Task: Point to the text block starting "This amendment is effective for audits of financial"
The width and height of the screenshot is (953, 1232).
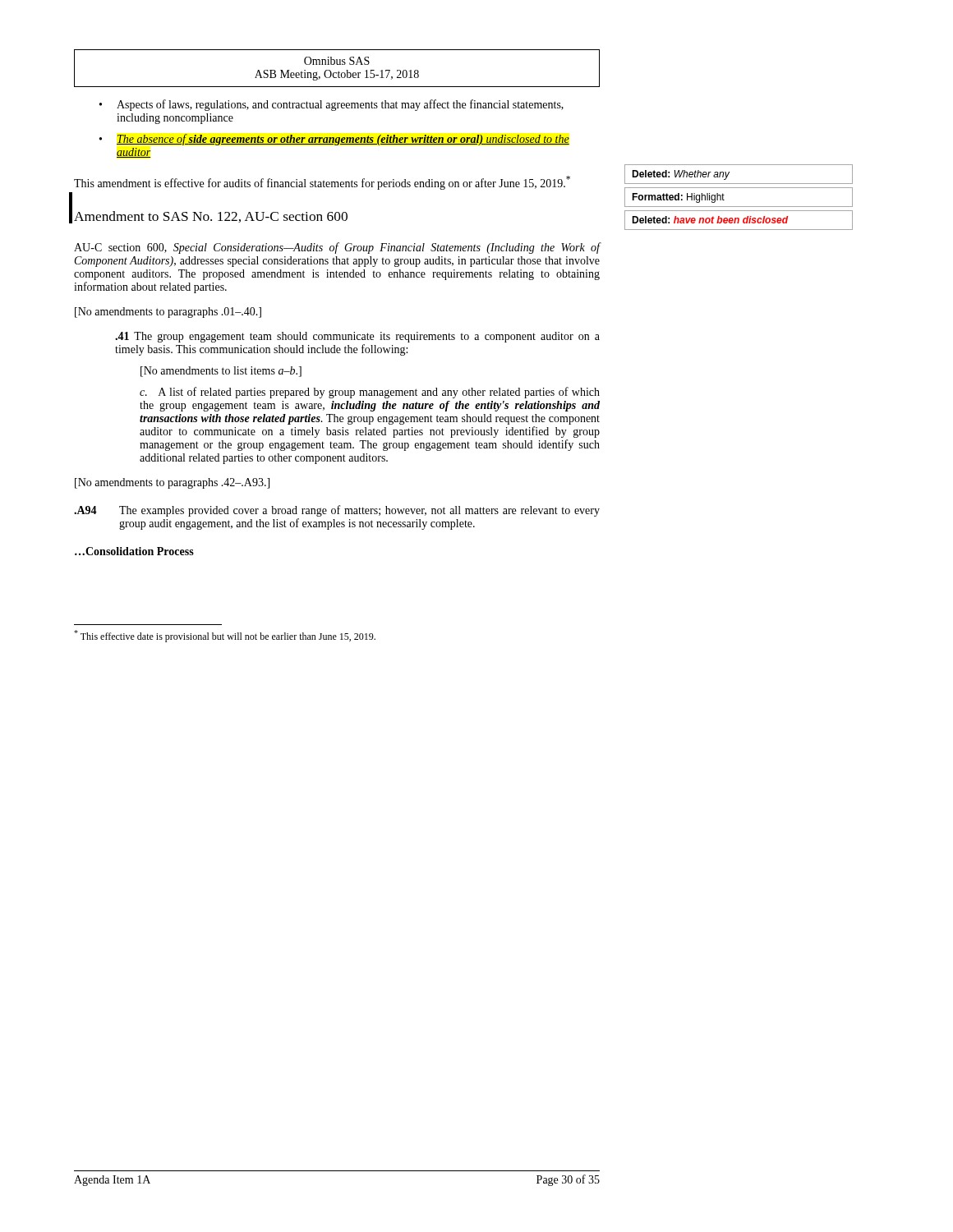Action: [x=322, y=182]
